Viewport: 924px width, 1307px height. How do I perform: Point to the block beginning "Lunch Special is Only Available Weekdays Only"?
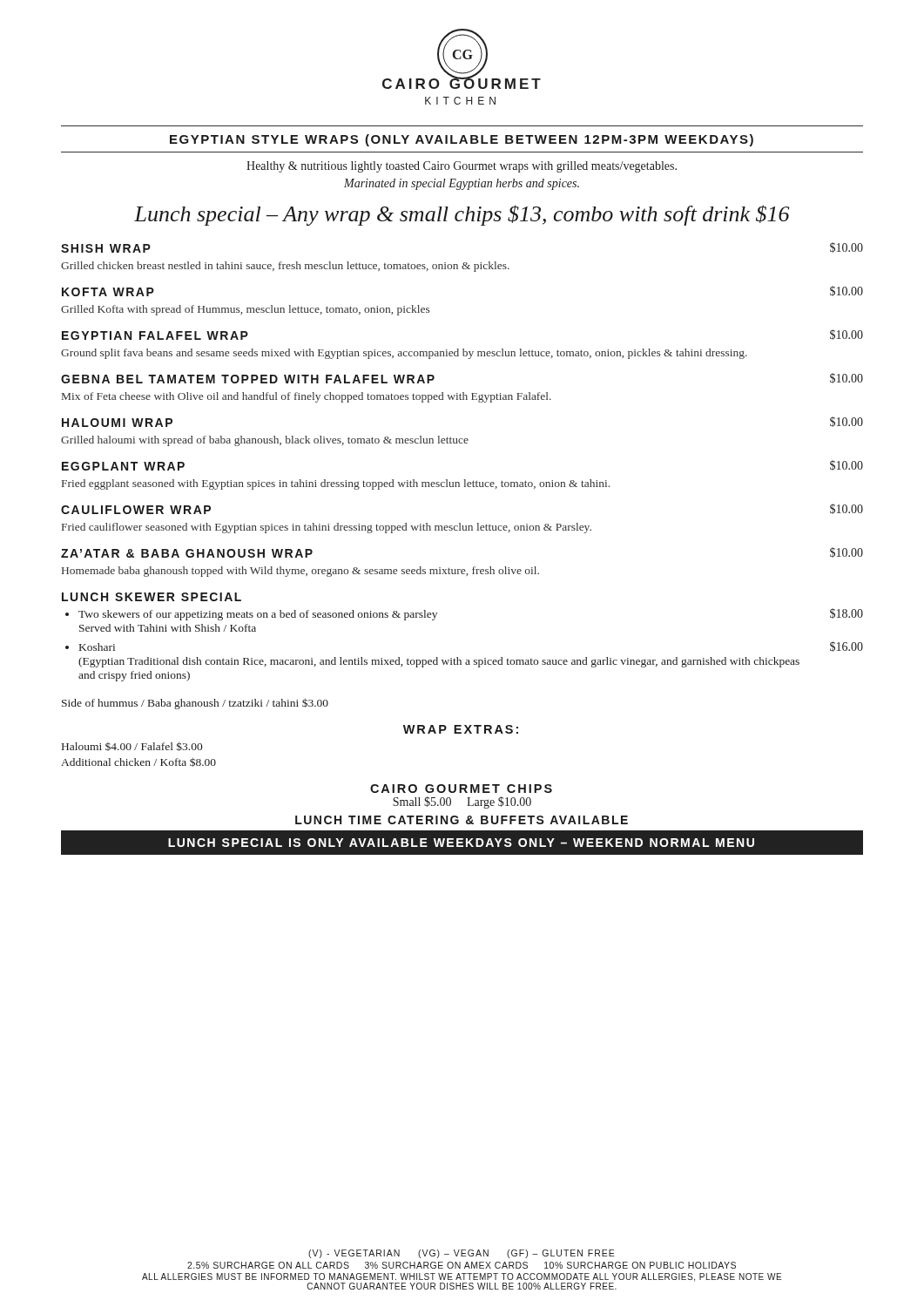(x=462, y=843)
